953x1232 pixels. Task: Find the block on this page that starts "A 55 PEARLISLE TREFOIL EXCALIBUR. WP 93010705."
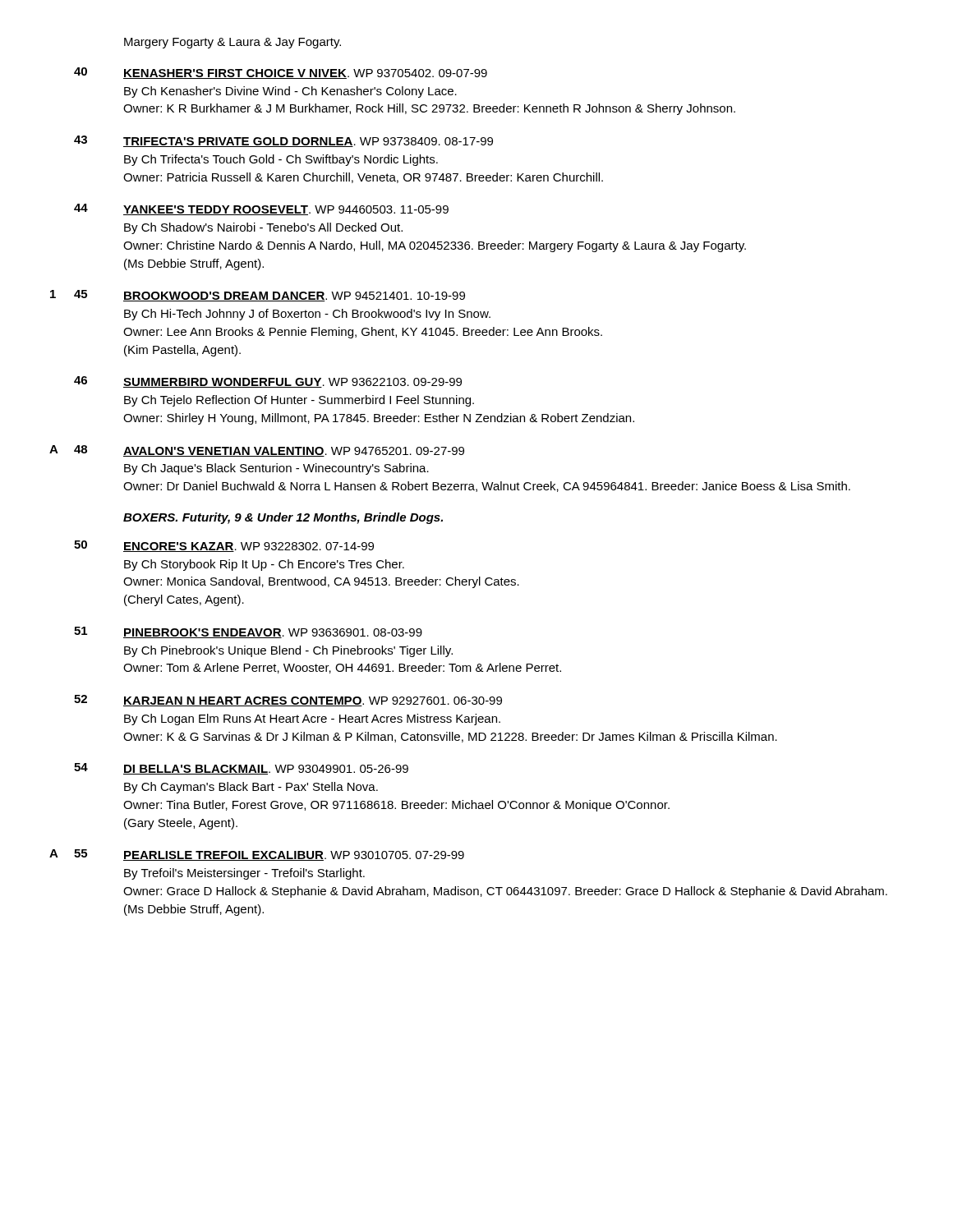[x=476, y=882]
